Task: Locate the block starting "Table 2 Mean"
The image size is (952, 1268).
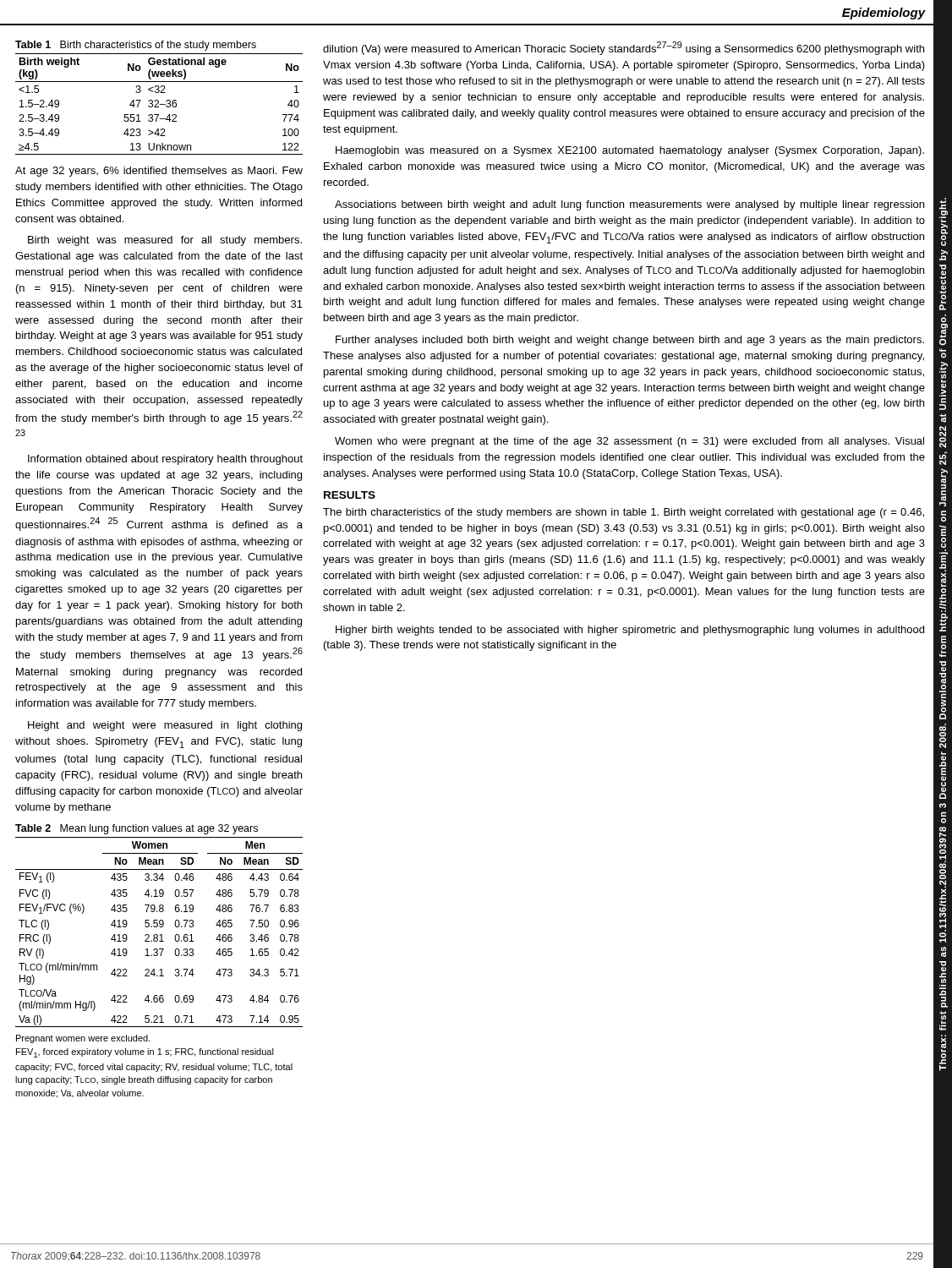Action: (137, 828)
